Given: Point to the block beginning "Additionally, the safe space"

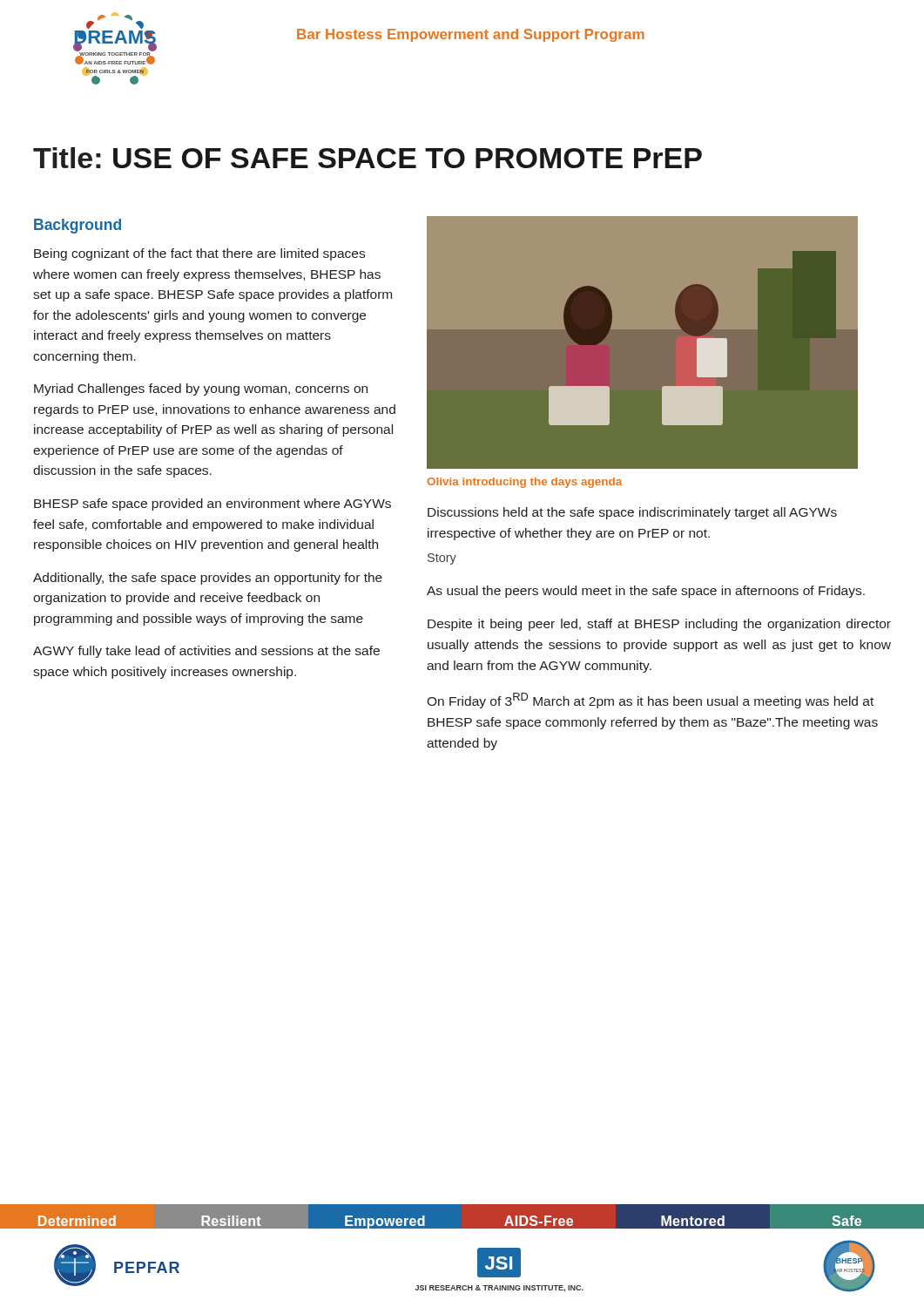Looking at the screenshot, I should coord(208,597).
